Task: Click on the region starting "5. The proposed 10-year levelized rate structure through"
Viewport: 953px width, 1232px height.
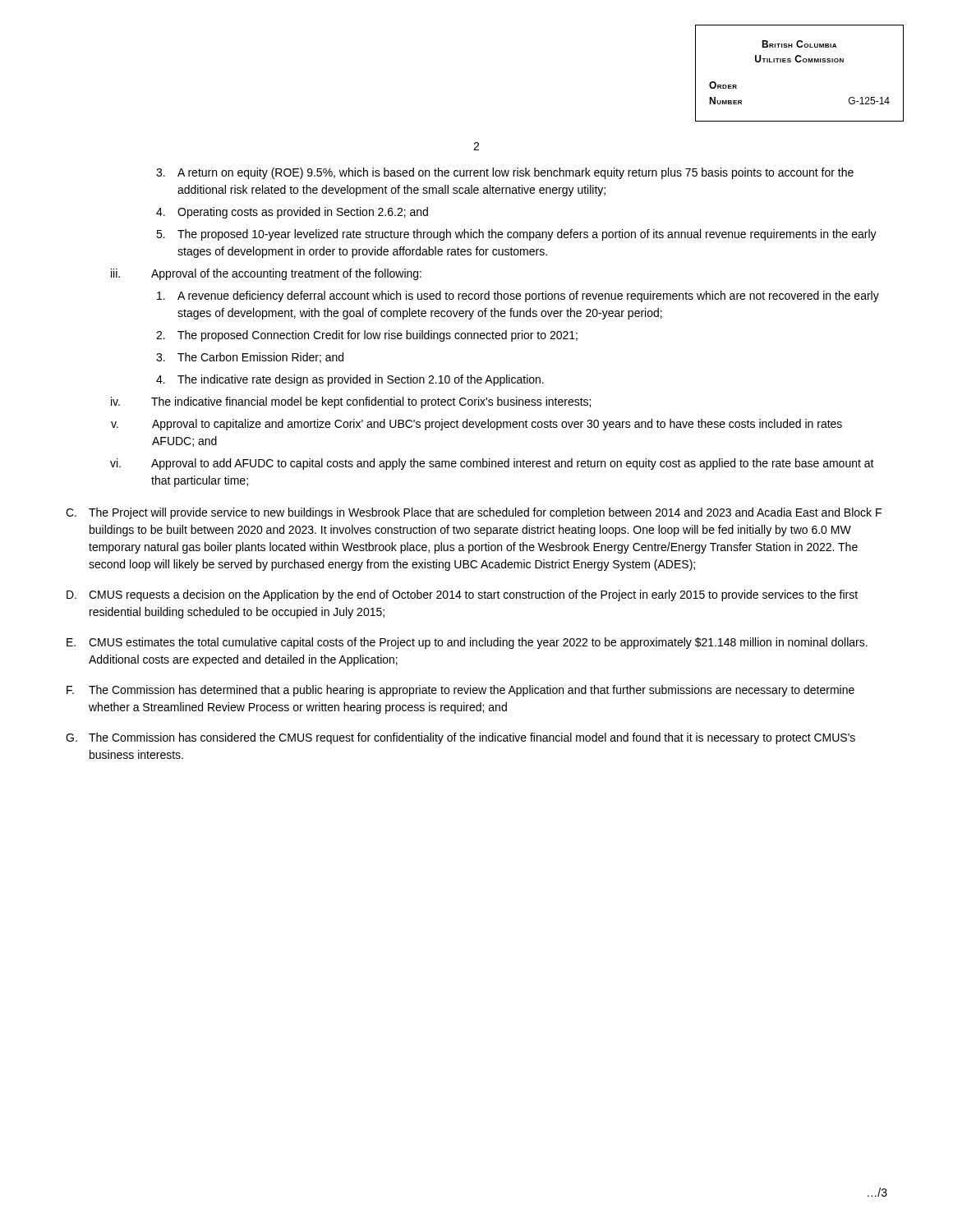Action: tap(522, 243)
